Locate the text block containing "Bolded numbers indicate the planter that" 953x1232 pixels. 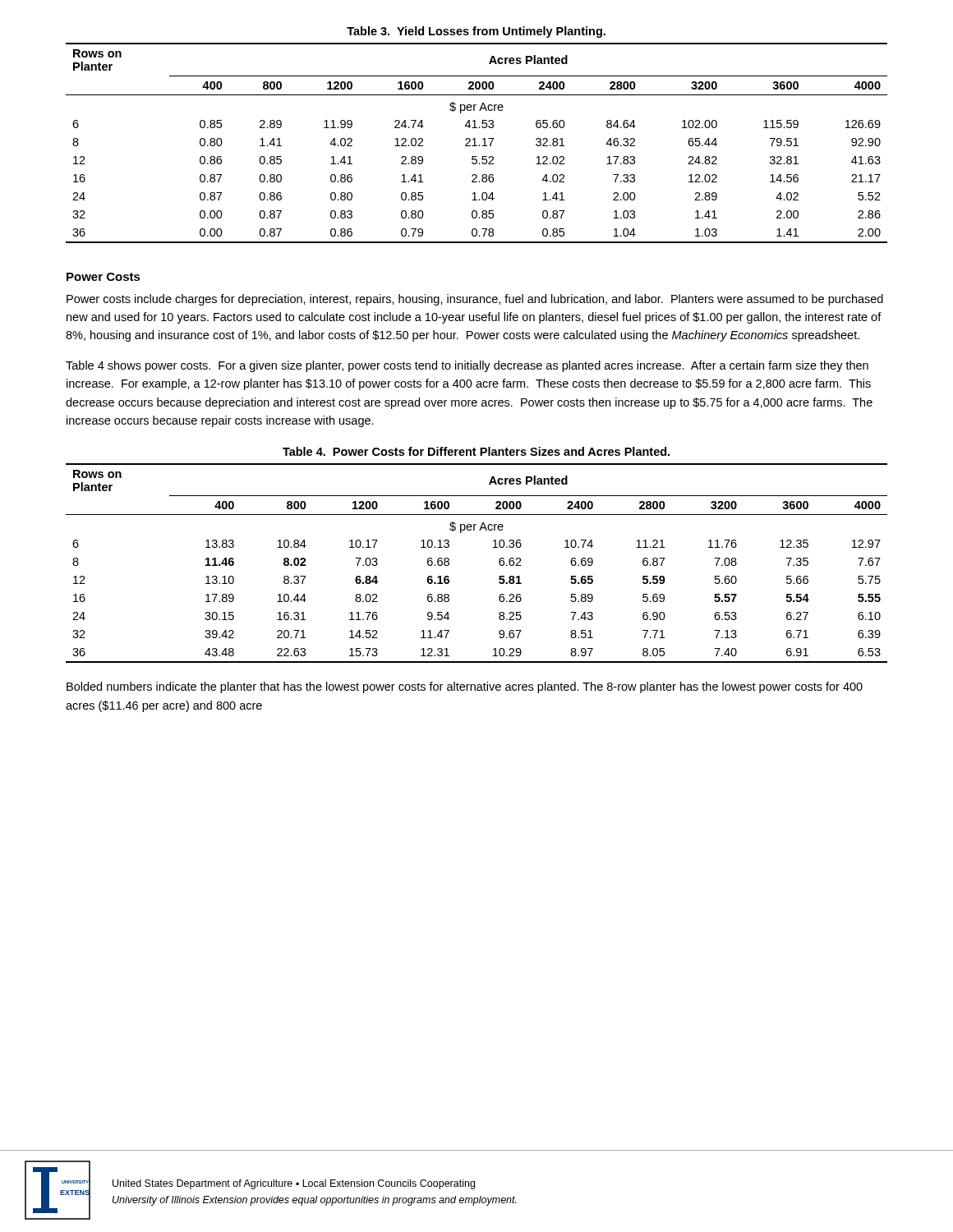click(464, 696)
